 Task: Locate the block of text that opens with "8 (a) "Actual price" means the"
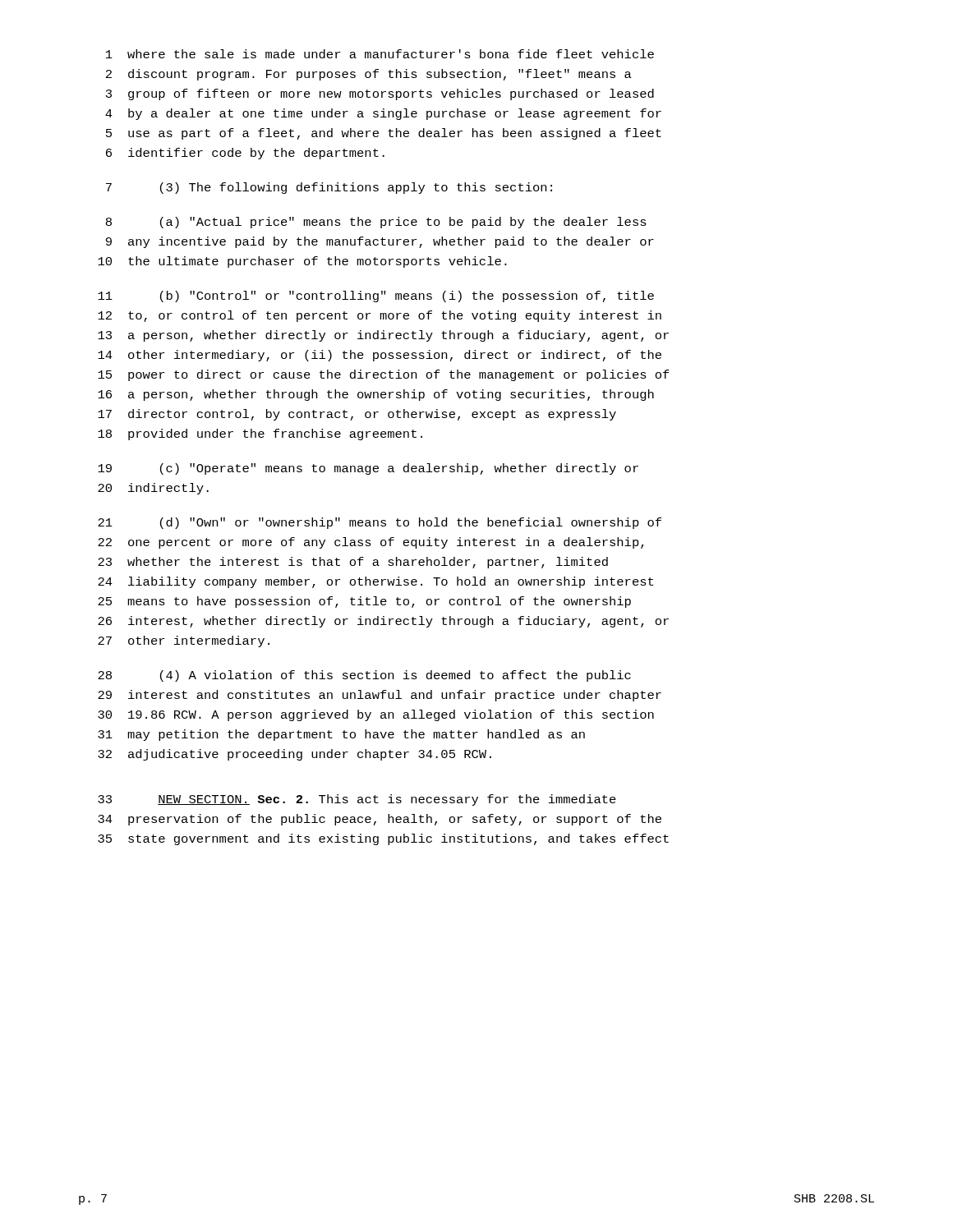click(x=476, y=242)
